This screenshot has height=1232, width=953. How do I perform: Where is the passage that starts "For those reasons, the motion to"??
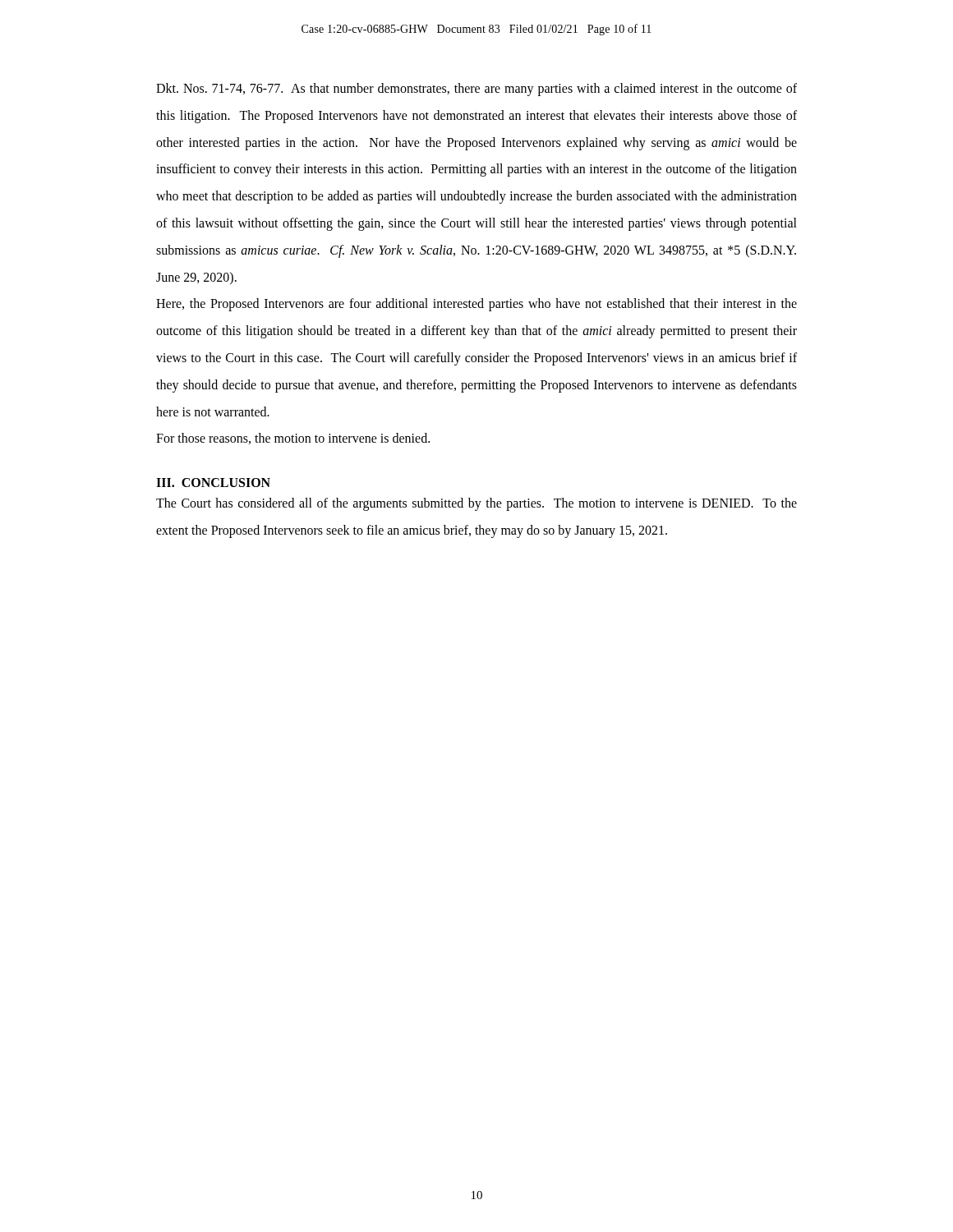[x=293, y=439]
